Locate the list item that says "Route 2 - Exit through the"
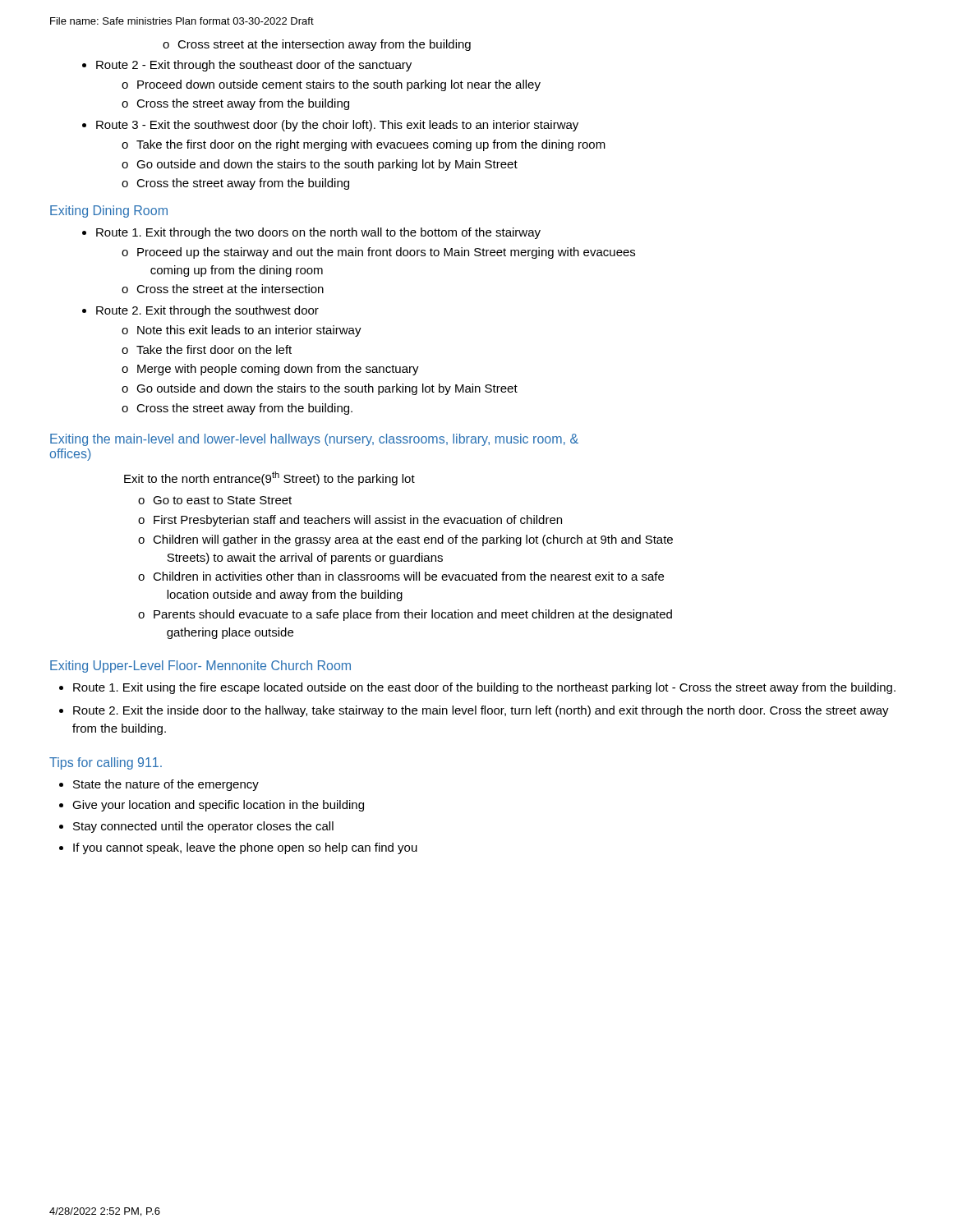Image resolution: width=953 pixels, height=1232 pixels. pos(488,84)
